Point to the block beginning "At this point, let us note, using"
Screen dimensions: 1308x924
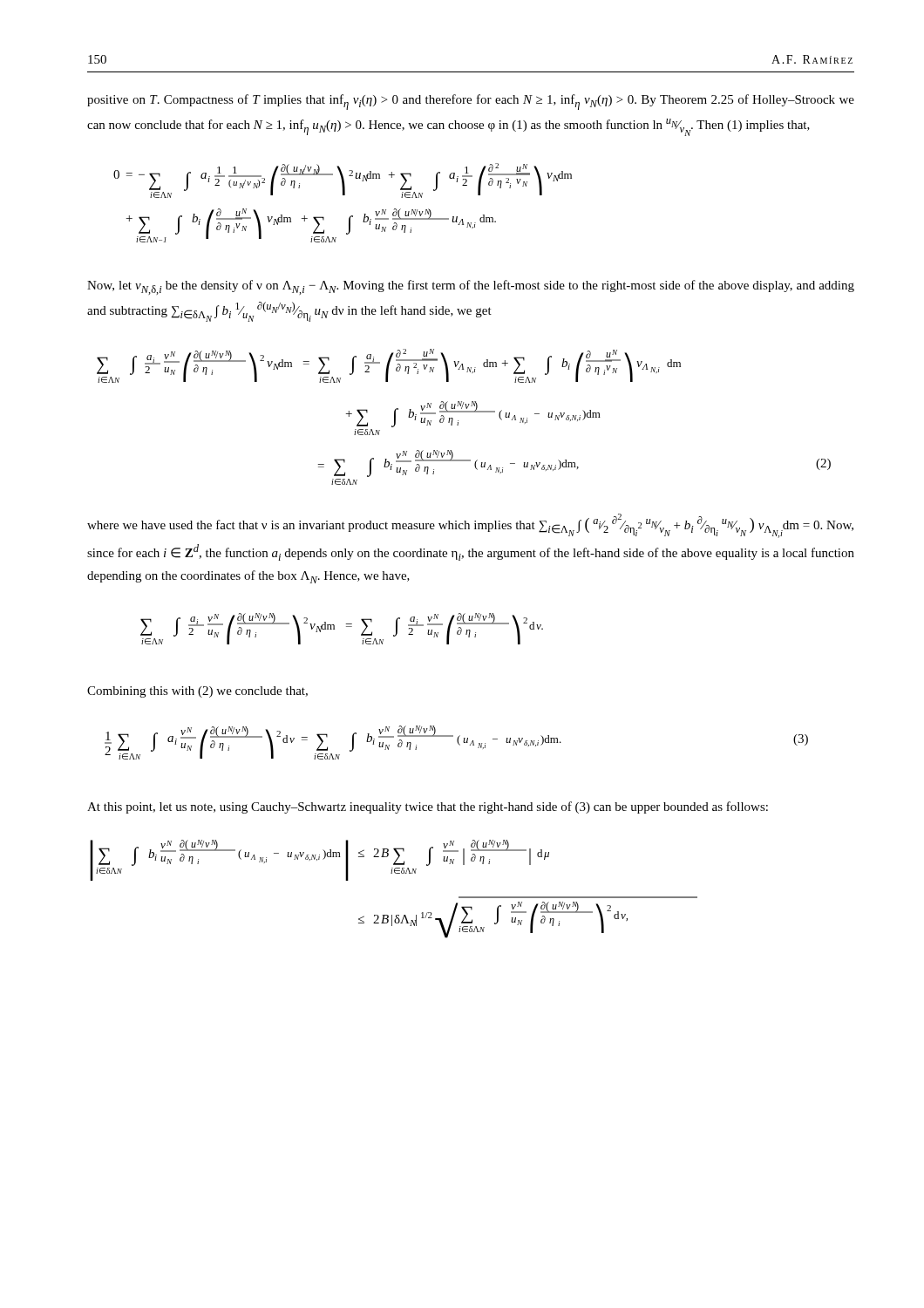428,806
